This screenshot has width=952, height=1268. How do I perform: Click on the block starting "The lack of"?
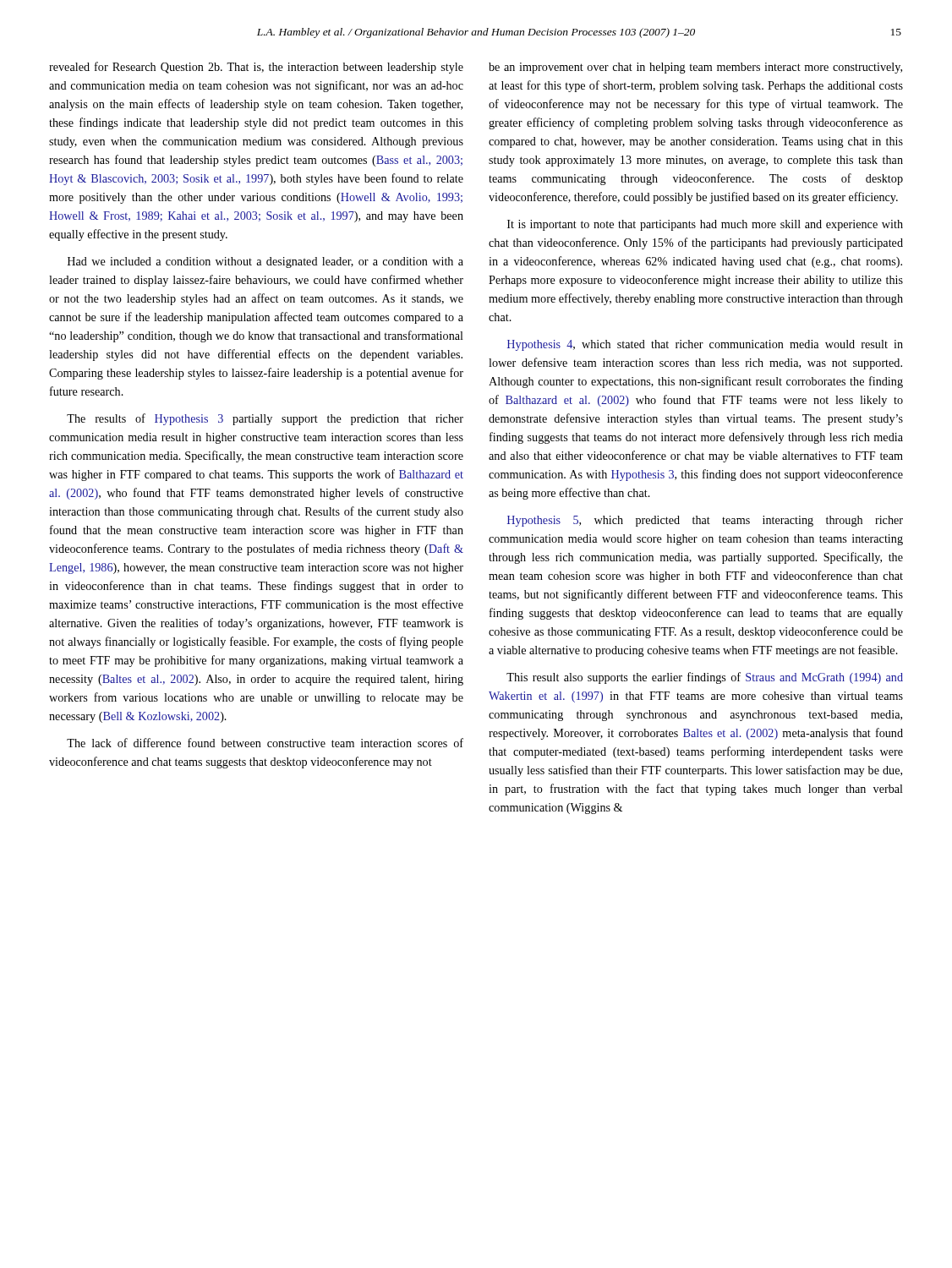click(256, 752)
